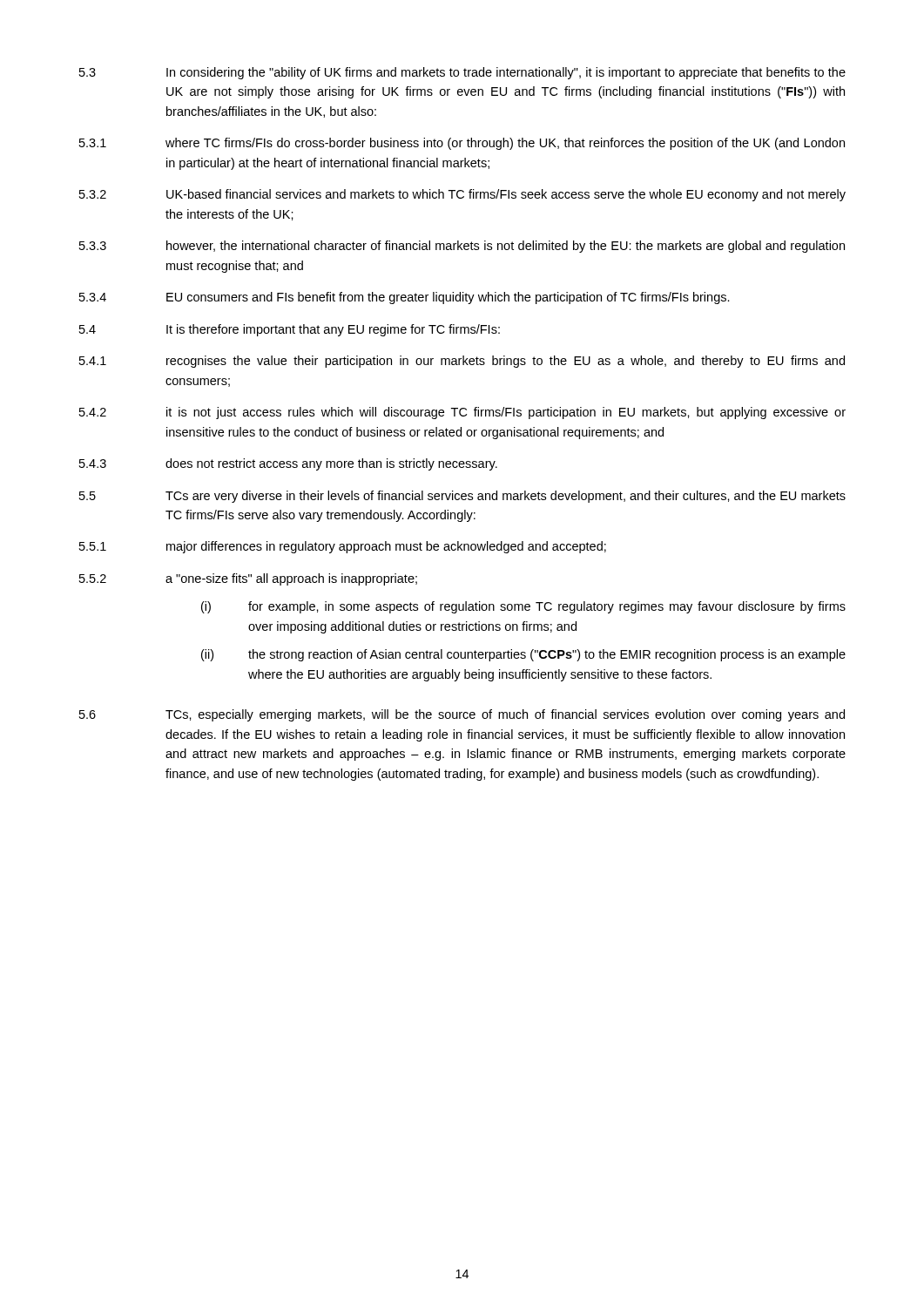The image size is (924, 1307).
Task: Find the text starting "5.3.4 EU consumers and"
Action: (x=462, y=297)
